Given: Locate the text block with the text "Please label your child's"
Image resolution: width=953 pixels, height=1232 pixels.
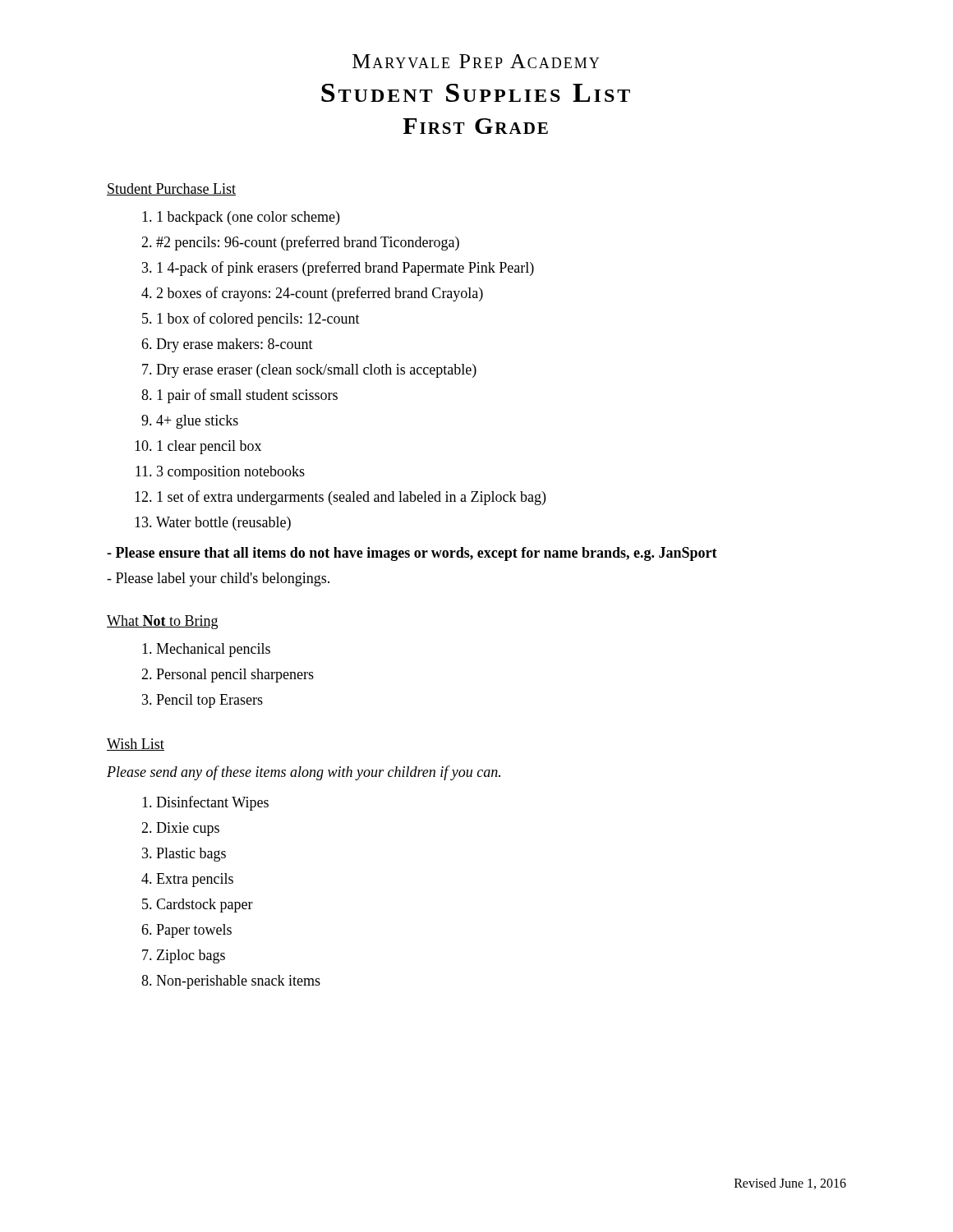Looking at the screenshot, I should [219, 578].
